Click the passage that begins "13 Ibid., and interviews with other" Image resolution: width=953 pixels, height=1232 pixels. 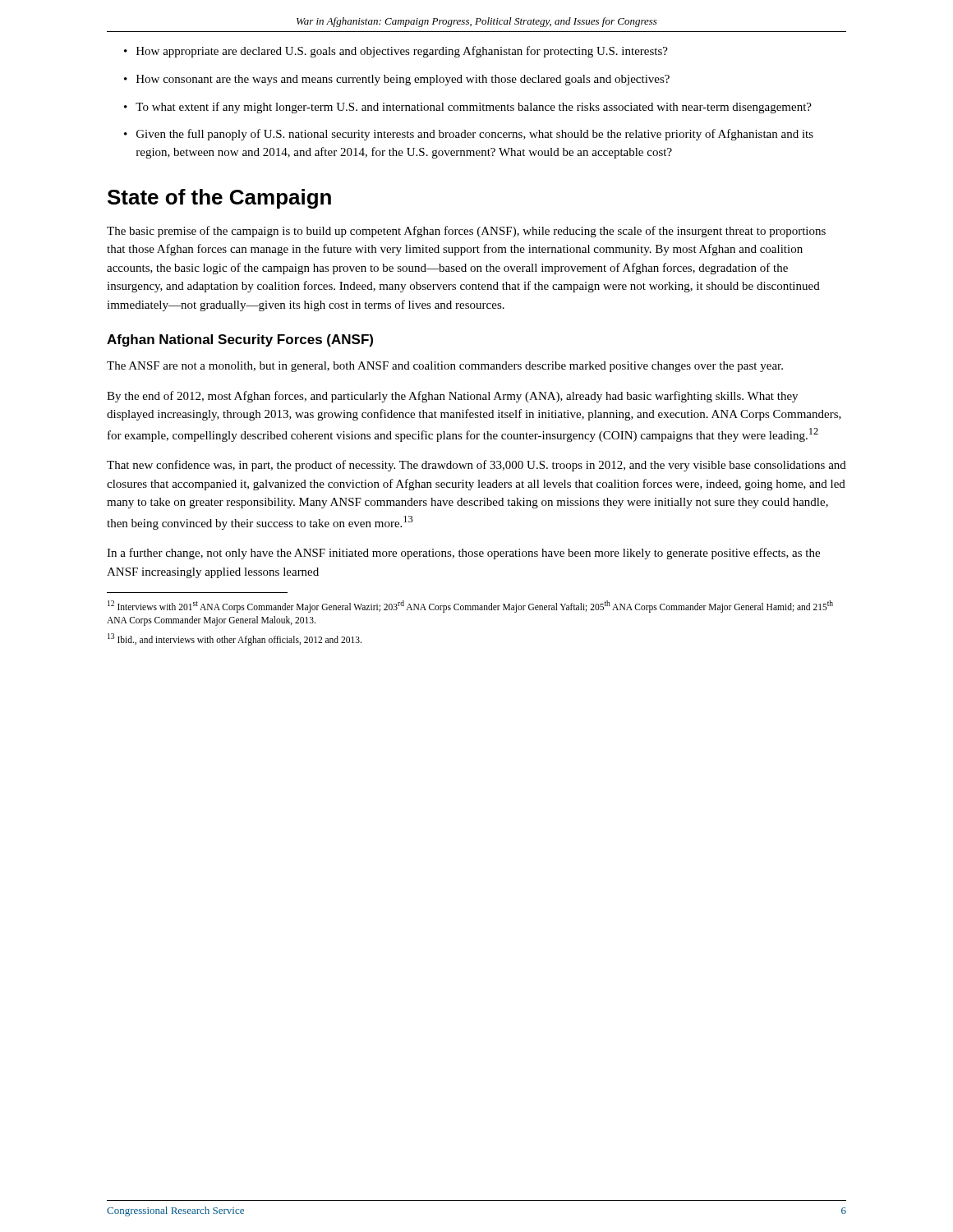pyautogui.click(x=235, y=639)
